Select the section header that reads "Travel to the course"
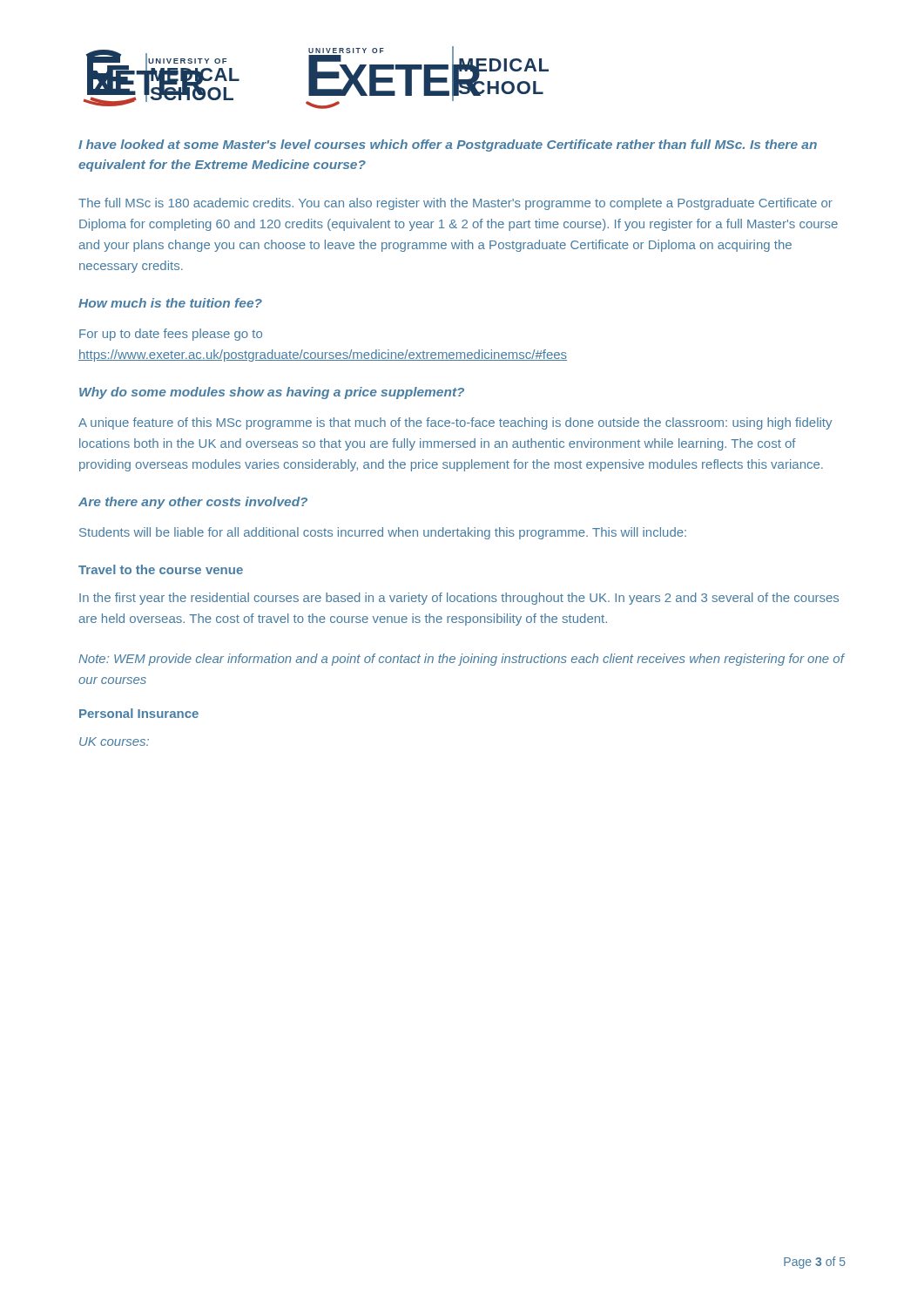924x1307 pixels. pos(161,569)
